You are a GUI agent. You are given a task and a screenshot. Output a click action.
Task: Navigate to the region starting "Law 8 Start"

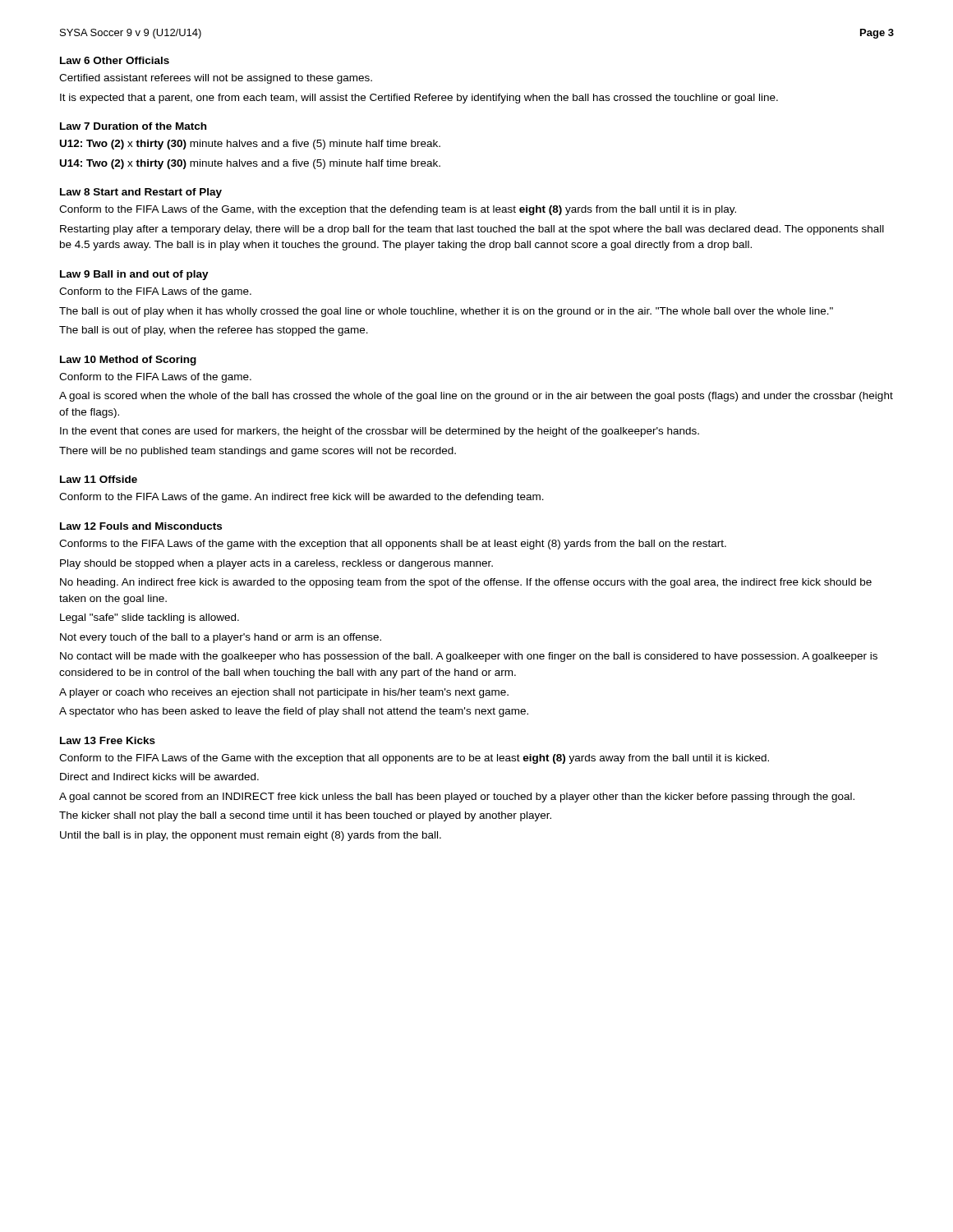click(141, 192)
